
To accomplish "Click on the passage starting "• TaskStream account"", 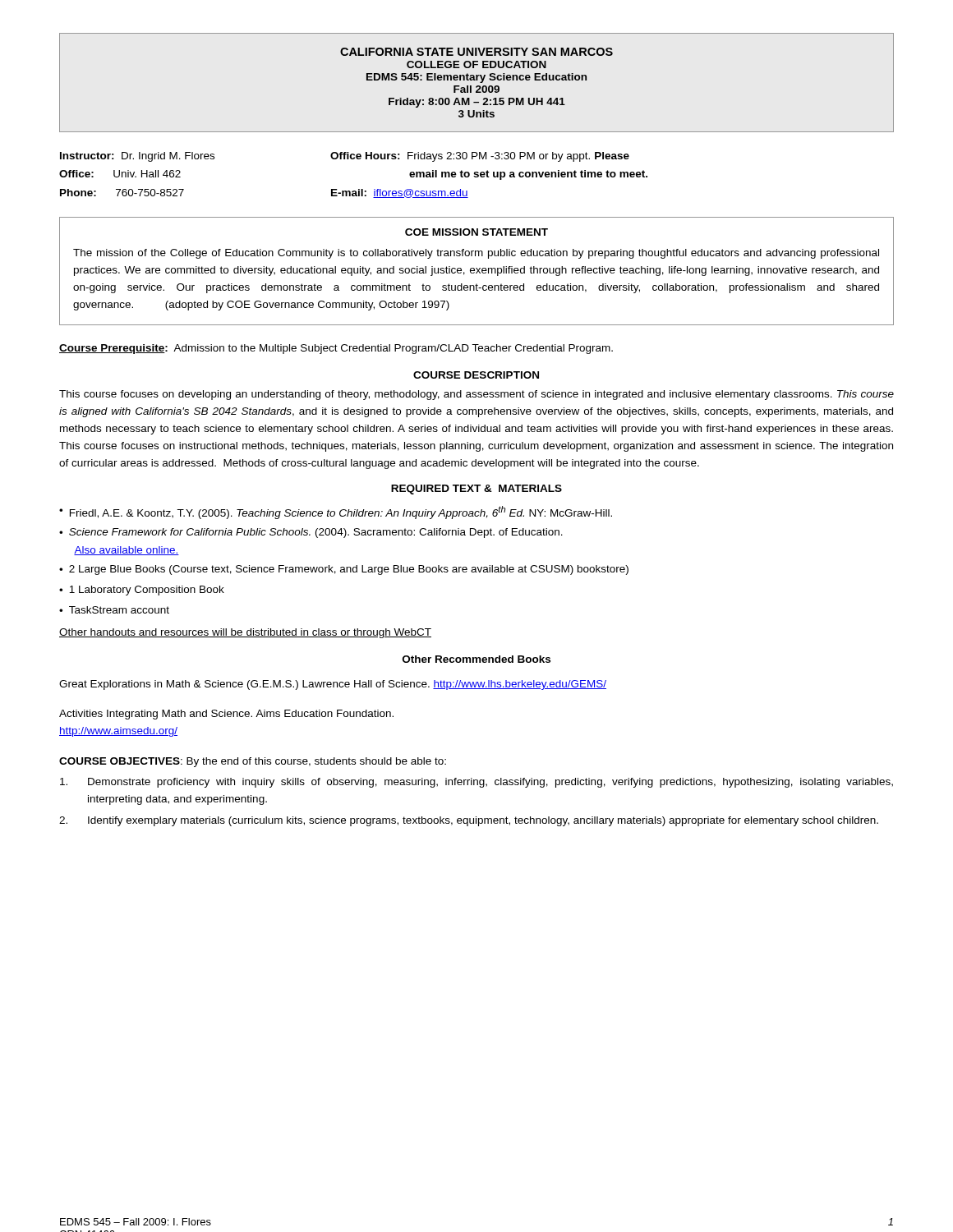I will (x=114, y=610).
